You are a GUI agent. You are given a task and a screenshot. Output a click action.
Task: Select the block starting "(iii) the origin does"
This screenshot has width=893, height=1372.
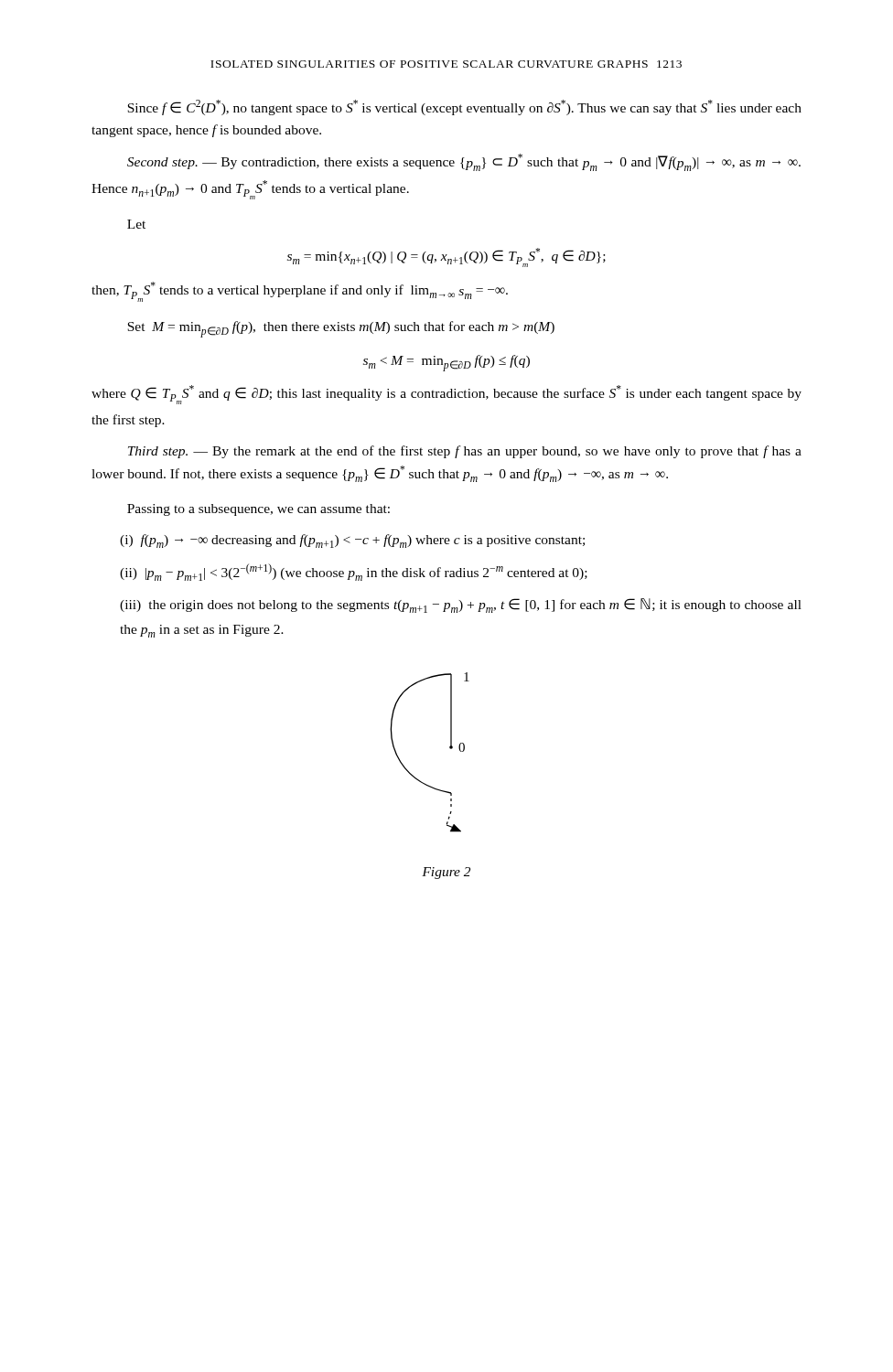tap(461, 618)
